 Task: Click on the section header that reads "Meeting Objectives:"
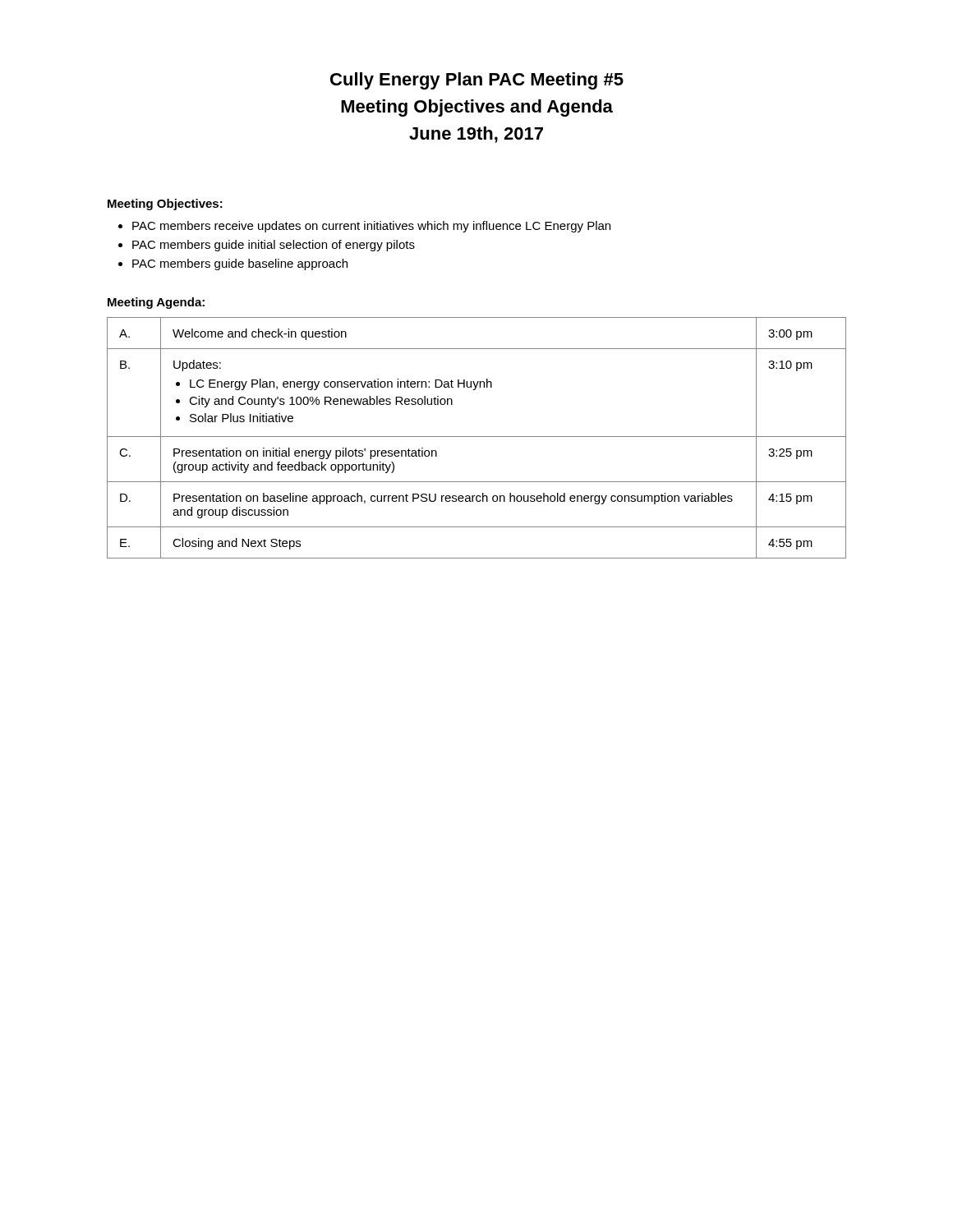click(165, 203)
